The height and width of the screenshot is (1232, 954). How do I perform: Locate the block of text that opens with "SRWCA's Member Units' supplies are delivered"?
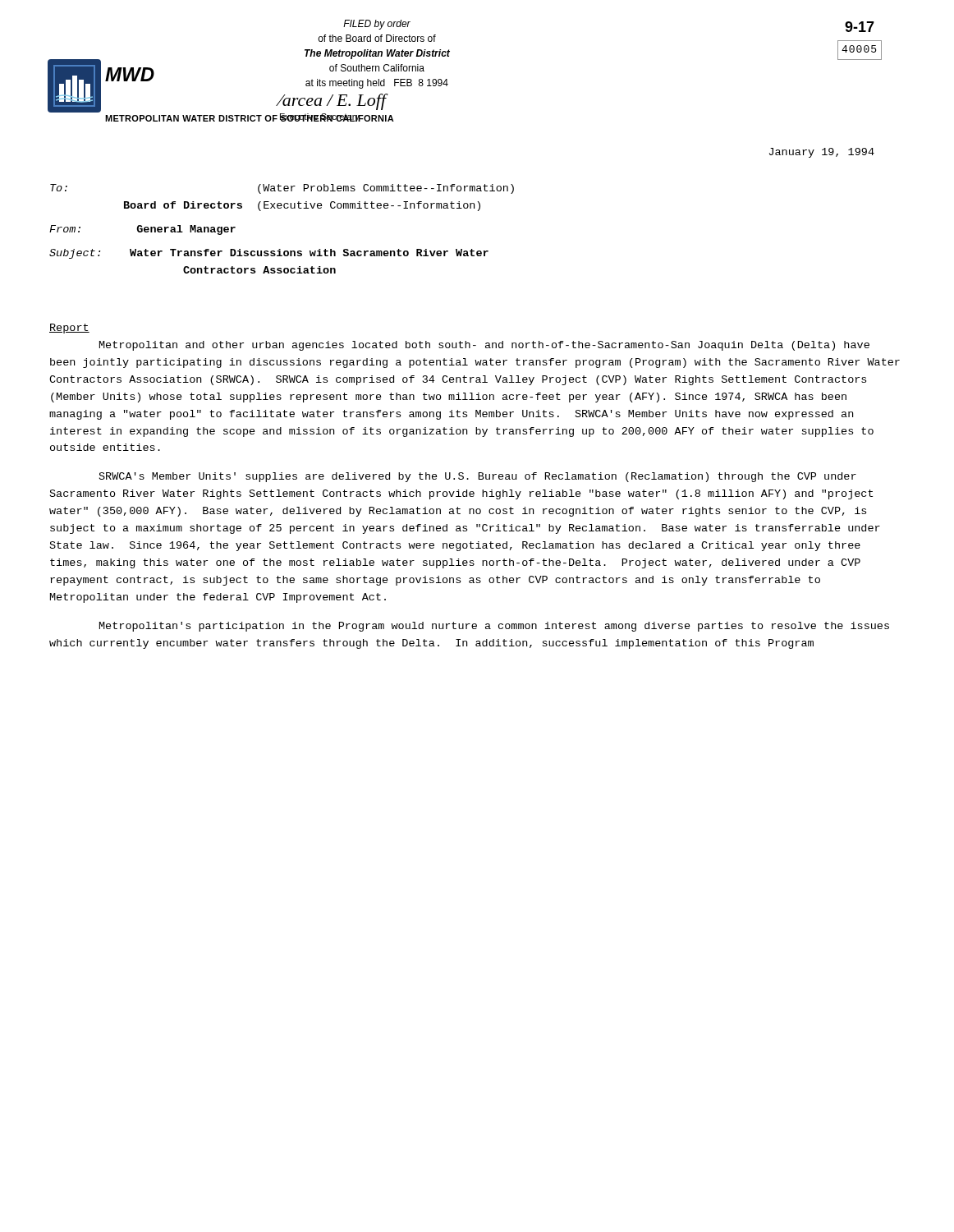click(x=465, y=537)
